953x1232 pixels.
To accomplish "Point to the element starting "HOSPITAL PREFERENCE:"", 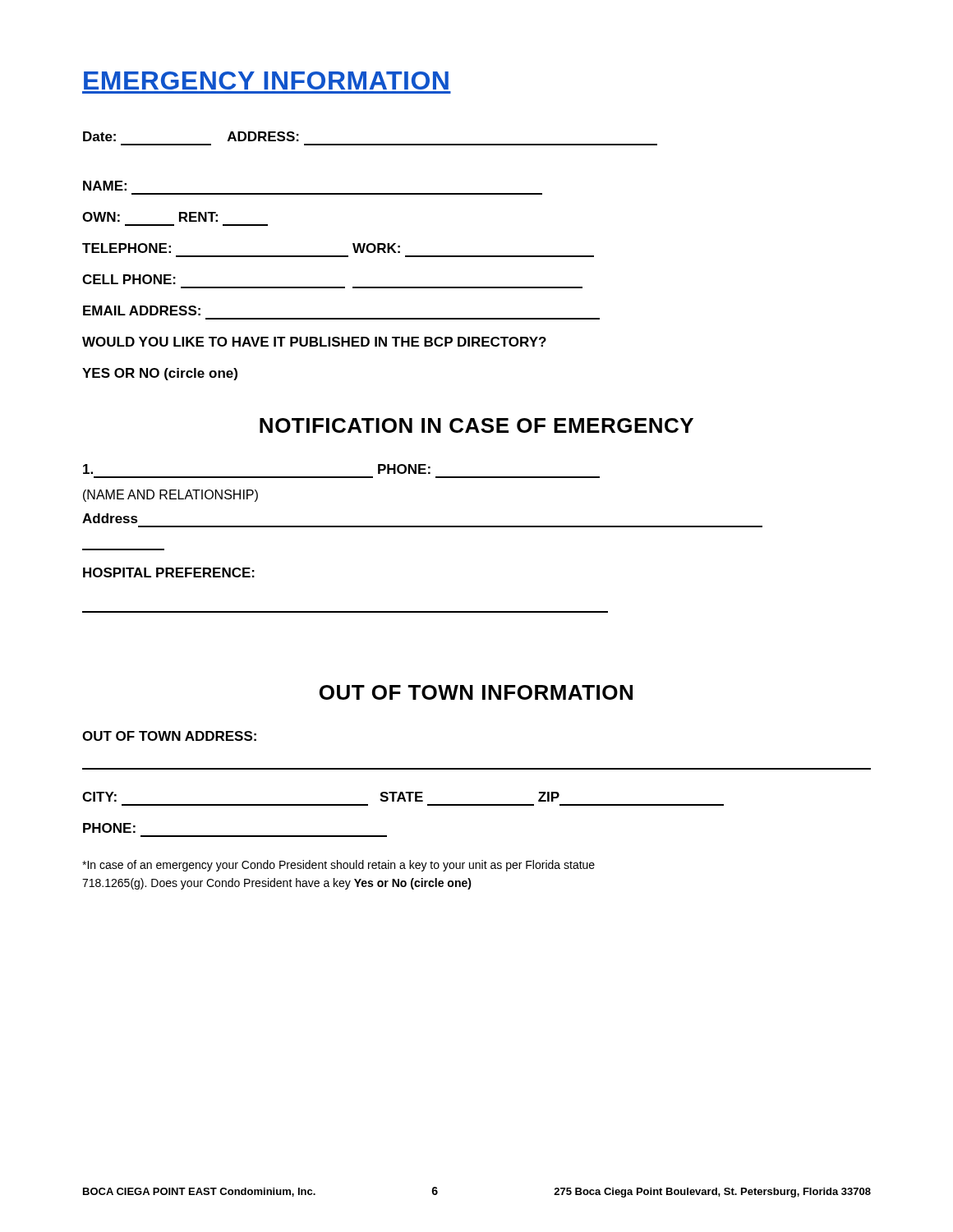I will coord(169,573).
